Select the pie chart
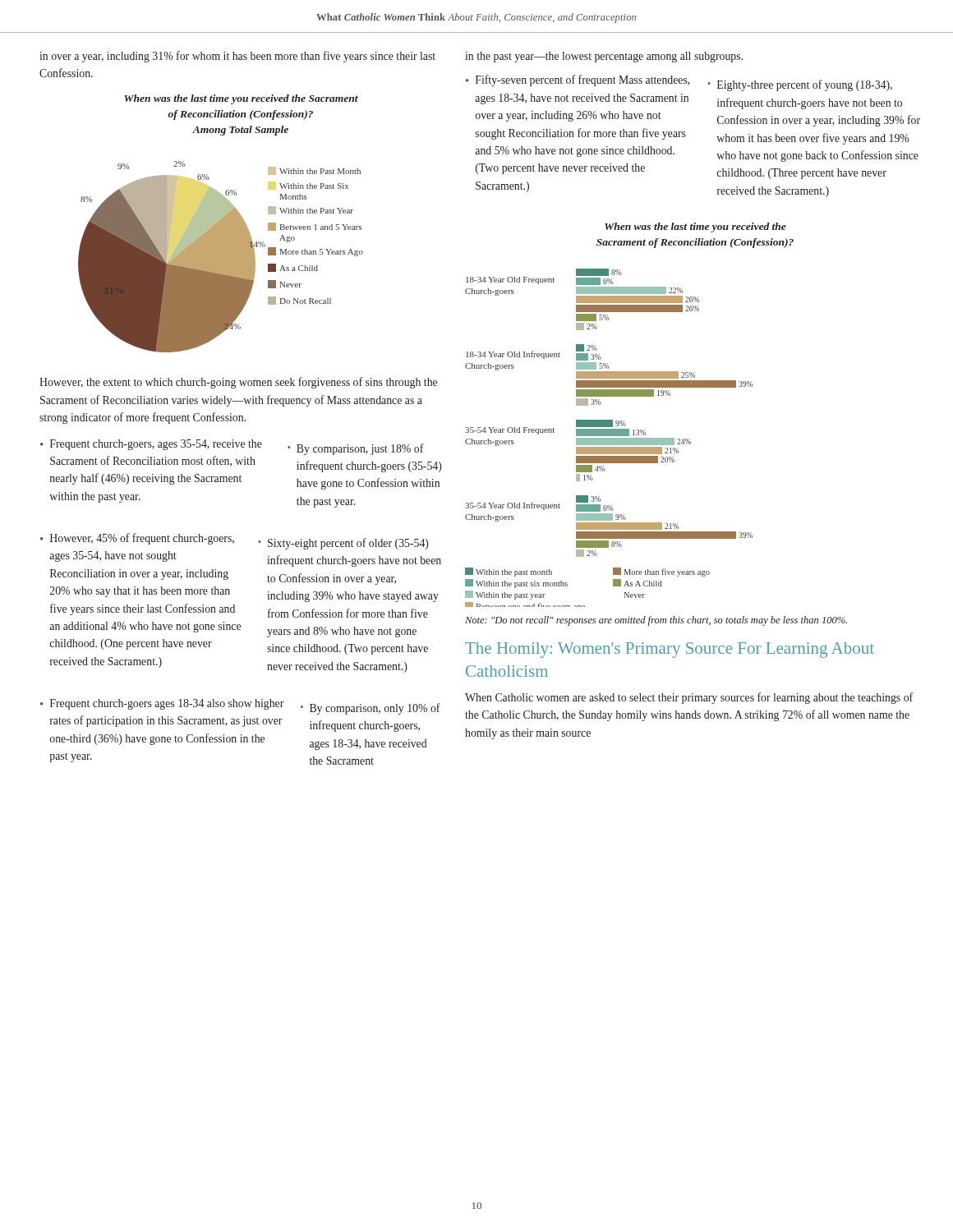This screenshot has height=1232, width=953. point(228,255)
